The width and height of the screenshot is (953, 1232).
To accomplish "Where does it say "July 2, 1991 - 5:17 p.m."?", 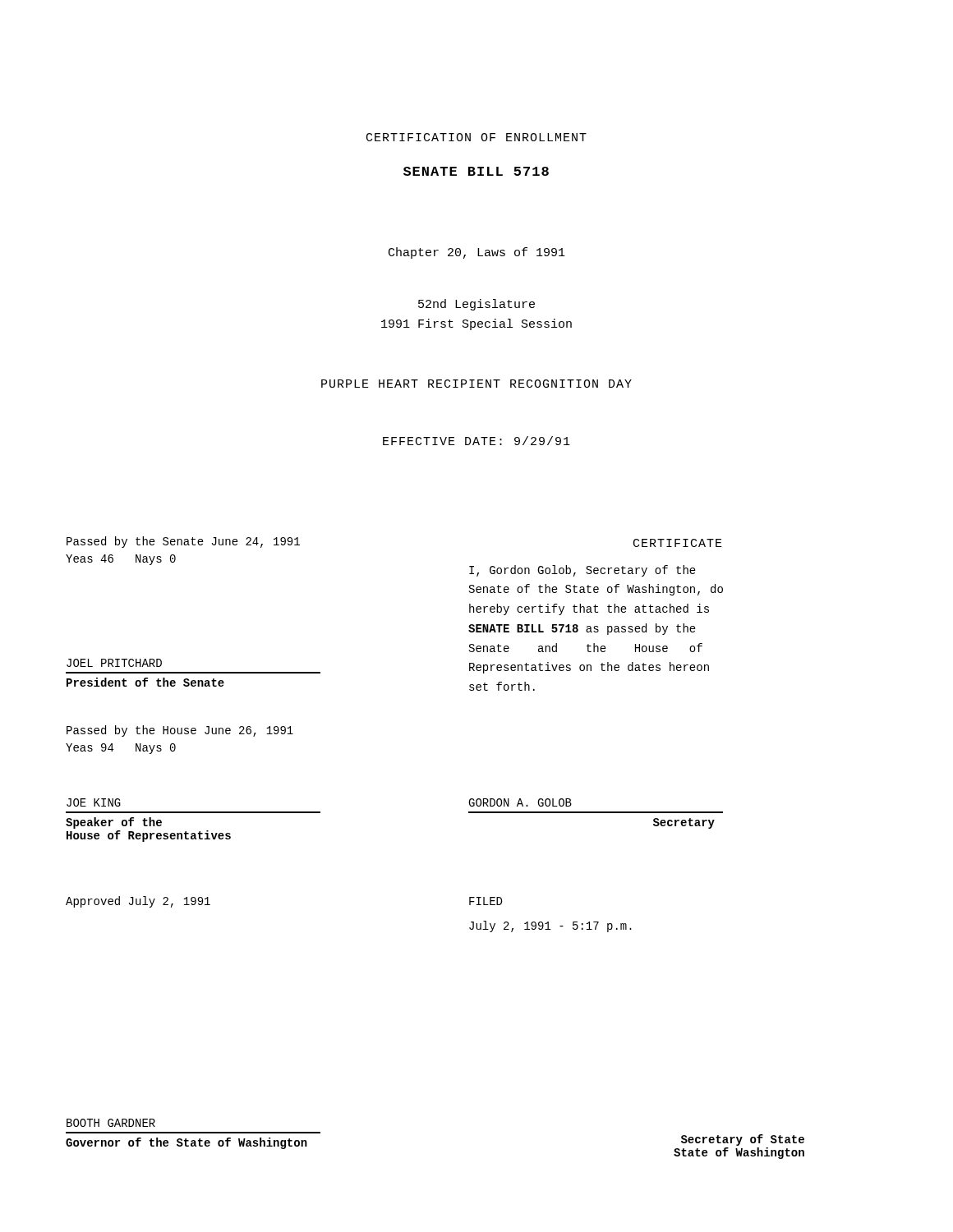I will 551,926.
